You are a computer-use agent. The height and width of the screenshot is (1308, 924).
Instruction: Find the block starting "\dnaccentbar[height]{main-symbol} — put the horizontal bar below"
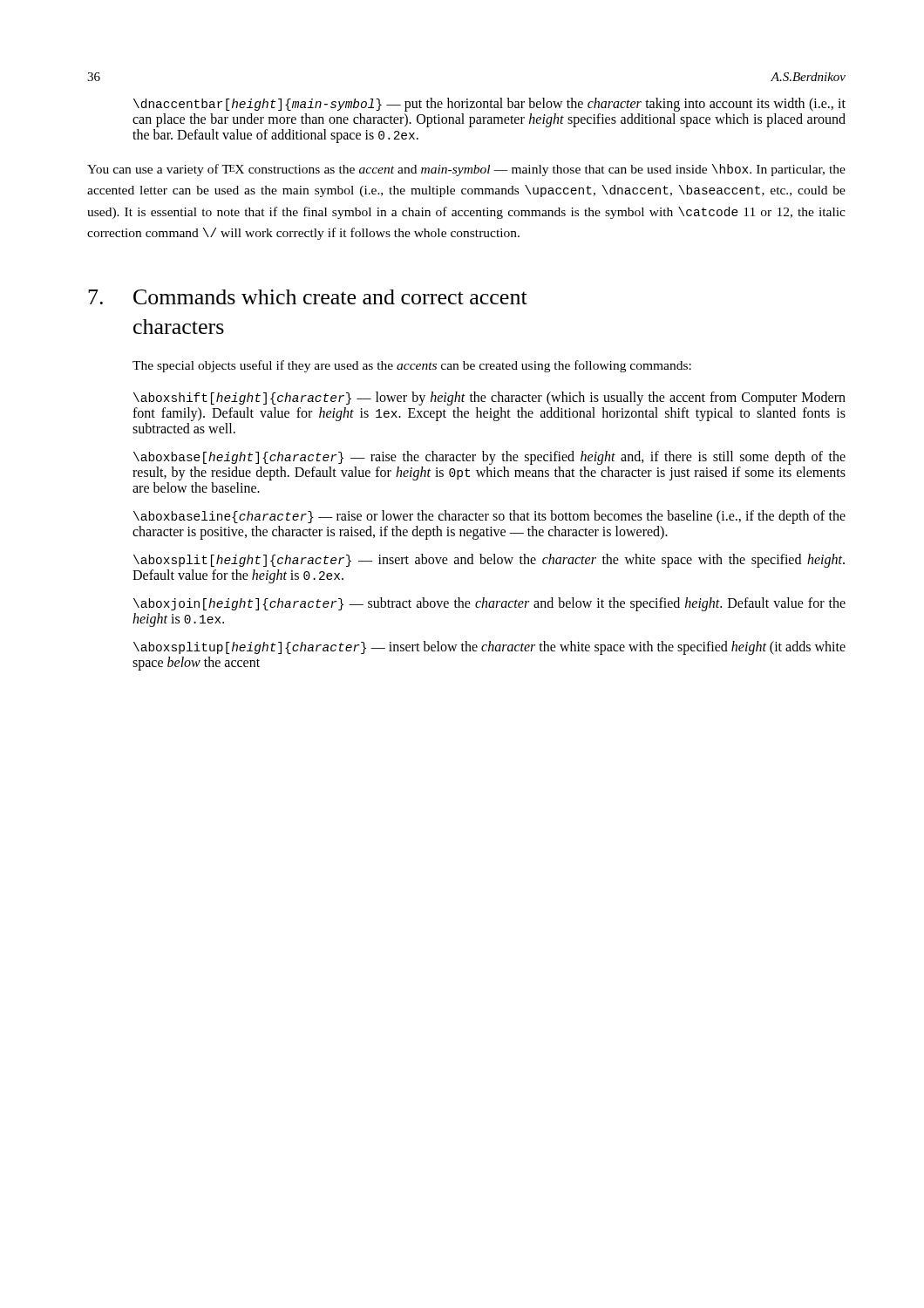point(489,119)
